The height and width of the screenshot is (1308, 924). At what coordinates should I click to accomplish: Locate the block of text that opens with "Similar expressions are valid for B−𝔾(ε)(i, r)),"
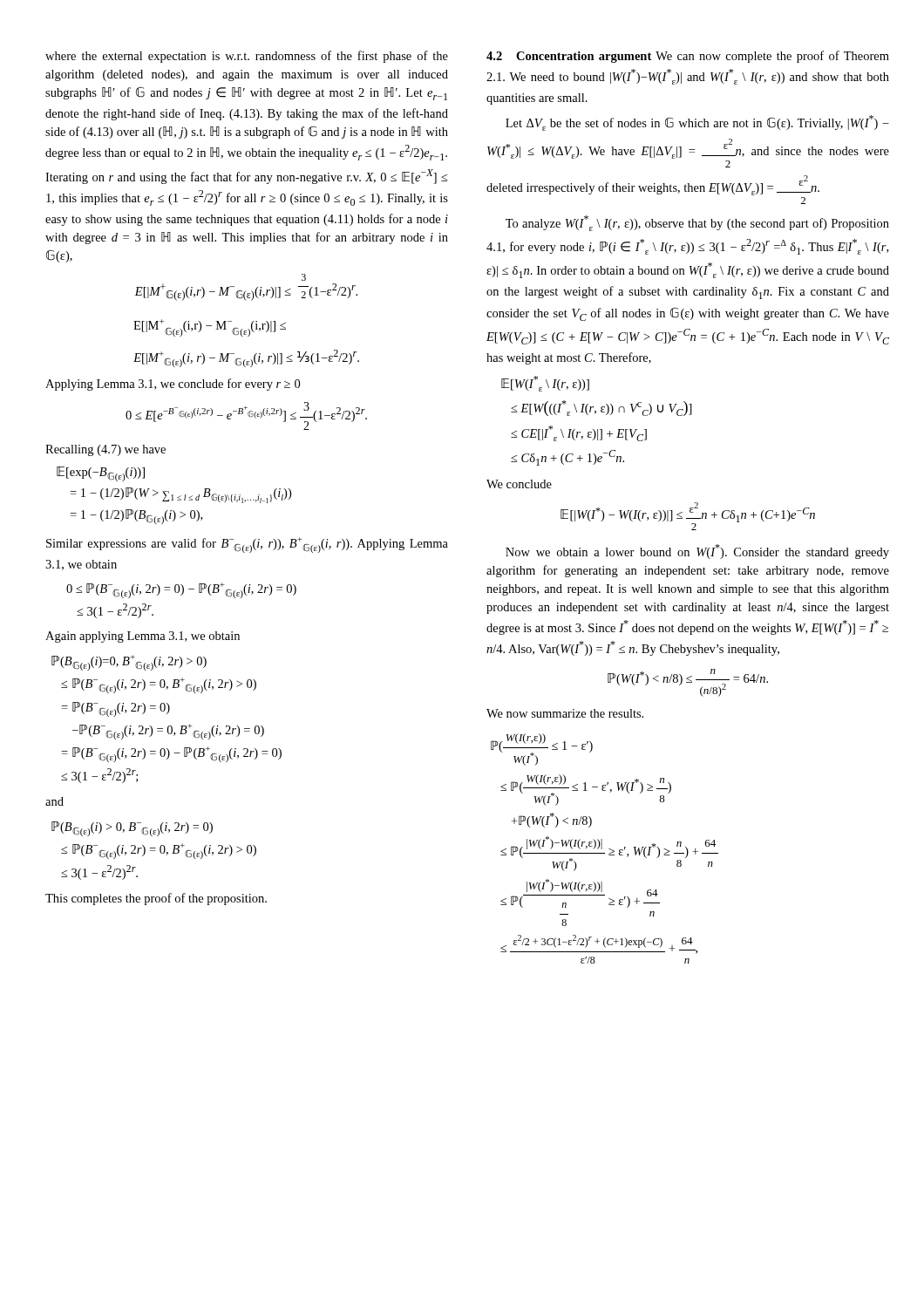coord(247,553)
